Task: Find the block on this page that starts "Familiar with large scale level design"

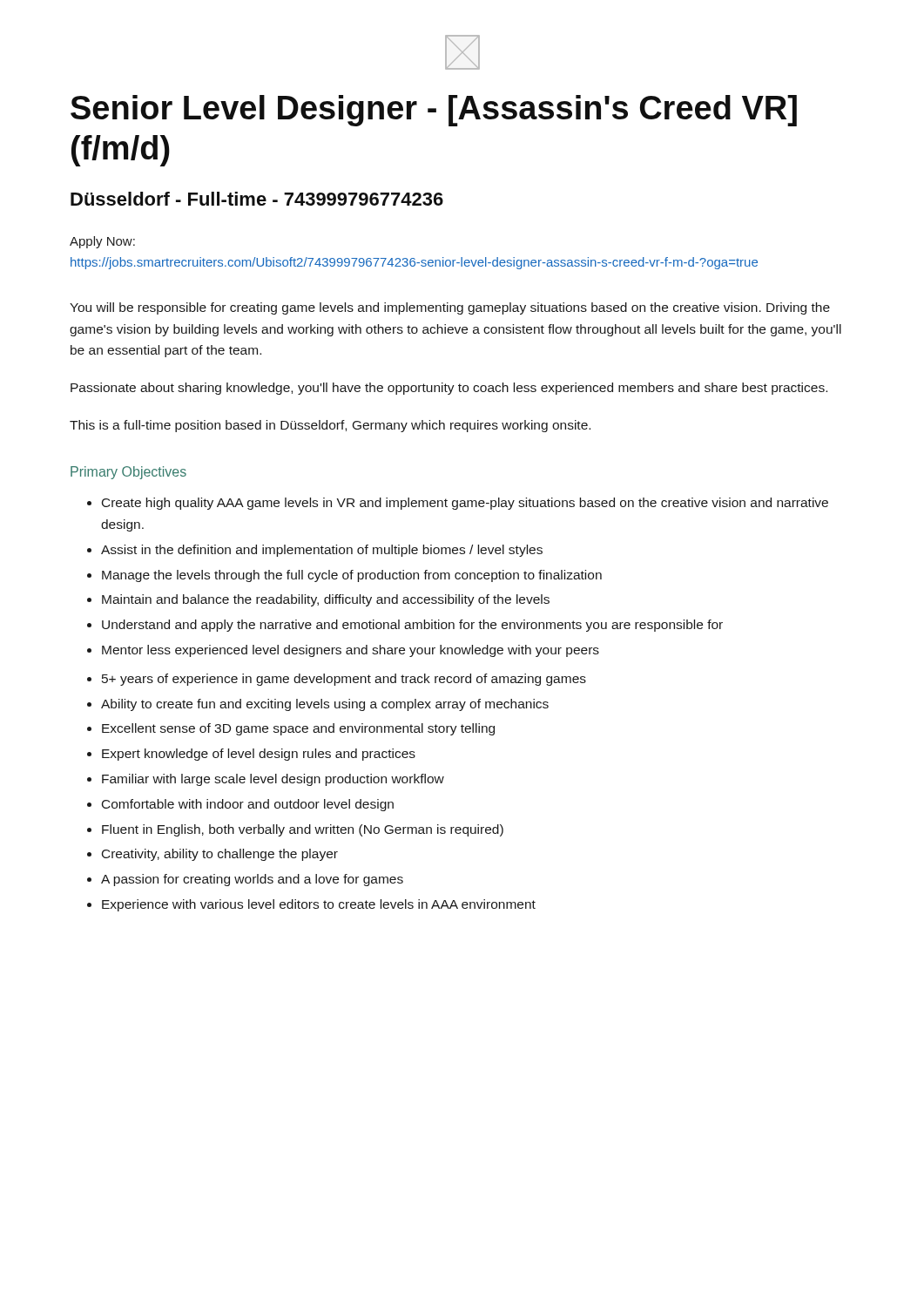Action: [x=272, y=778]
